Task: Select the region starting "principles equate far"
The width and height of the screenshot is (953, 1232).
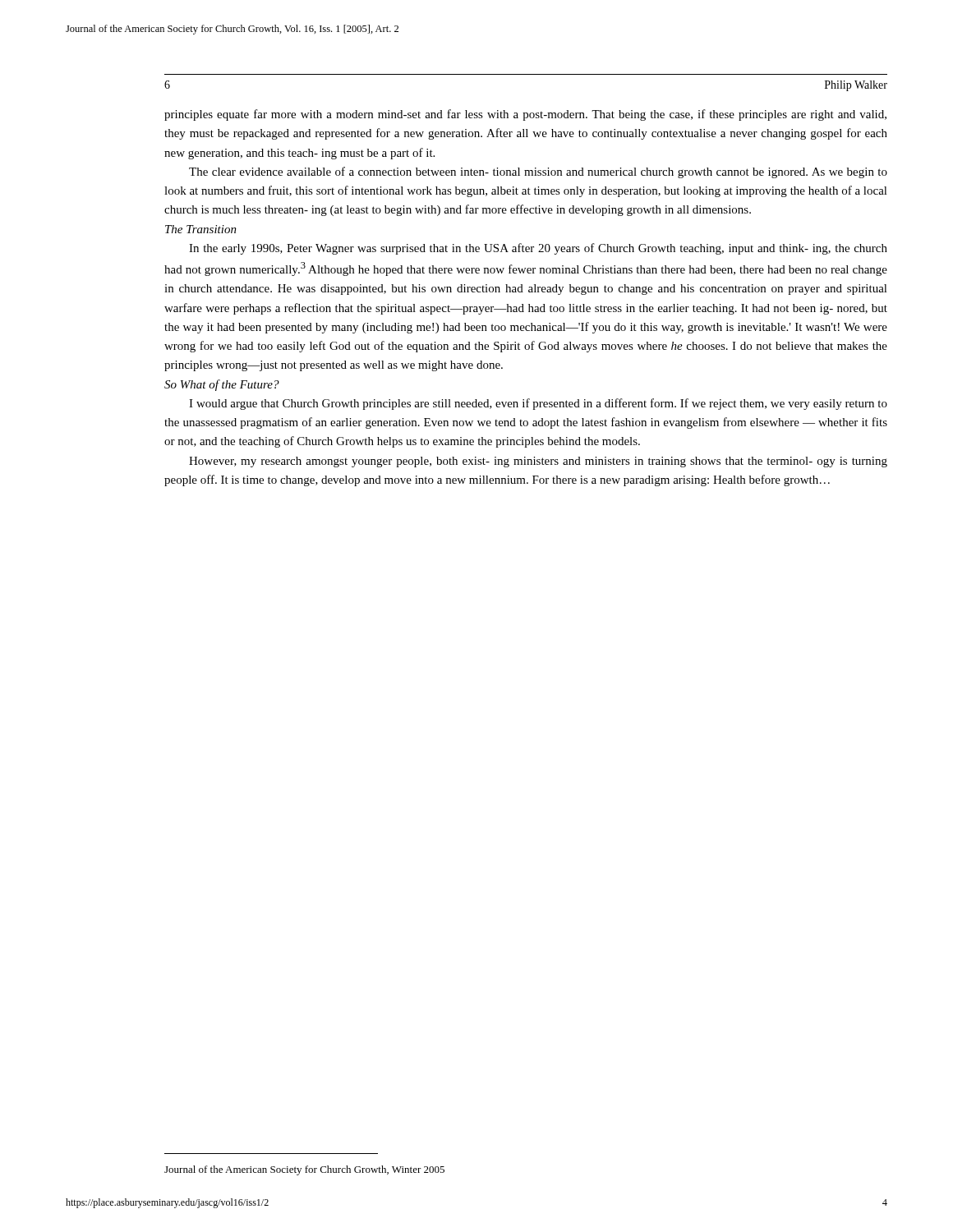Action: (x=526, y=134)
